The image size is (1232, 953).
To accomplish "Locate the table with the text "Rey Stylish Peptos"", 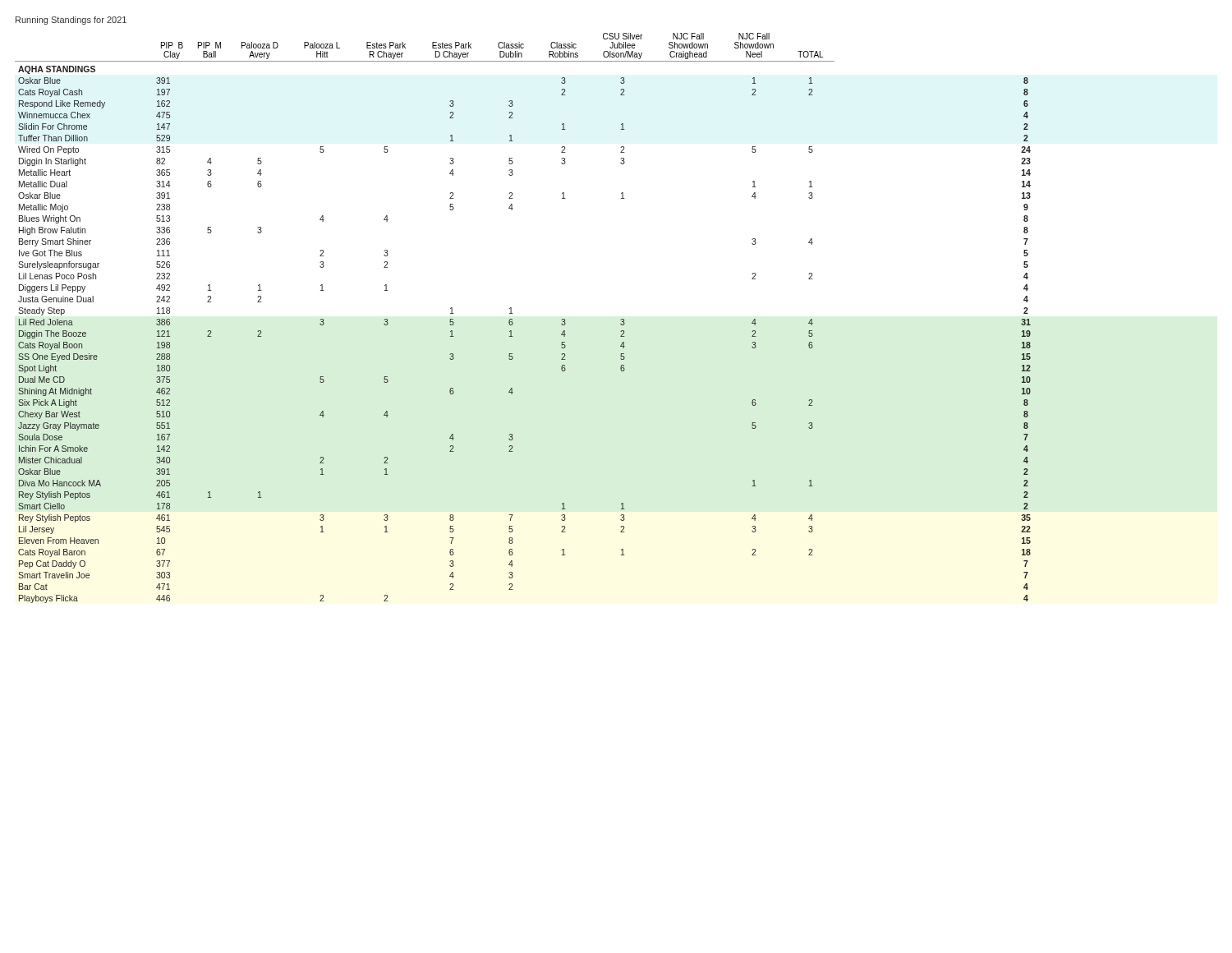I will (616, 318).
